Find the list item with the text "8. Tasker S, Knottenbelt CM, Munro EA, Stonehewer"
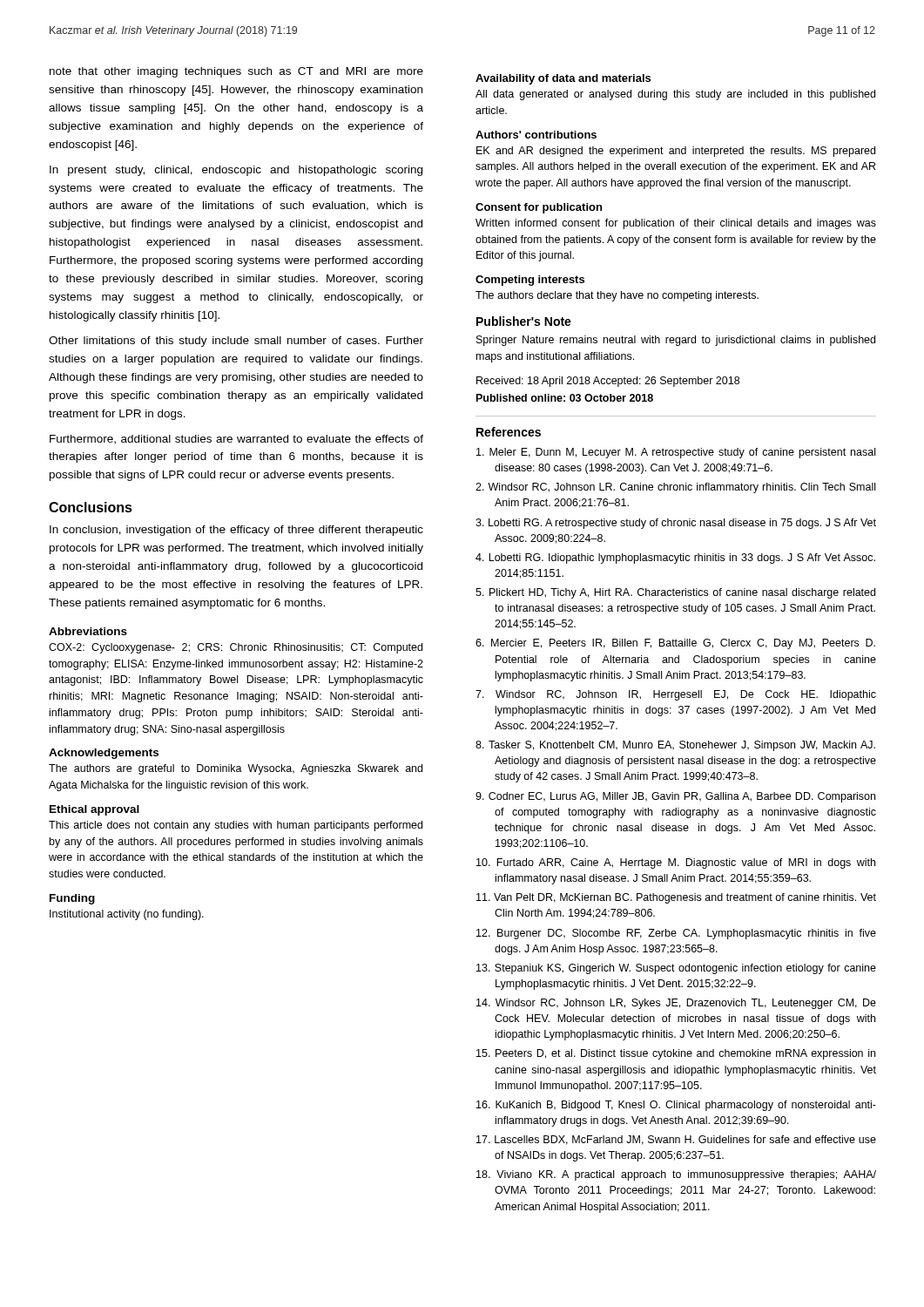Screen dimensions: 1307x924 [x=676, y=761]
